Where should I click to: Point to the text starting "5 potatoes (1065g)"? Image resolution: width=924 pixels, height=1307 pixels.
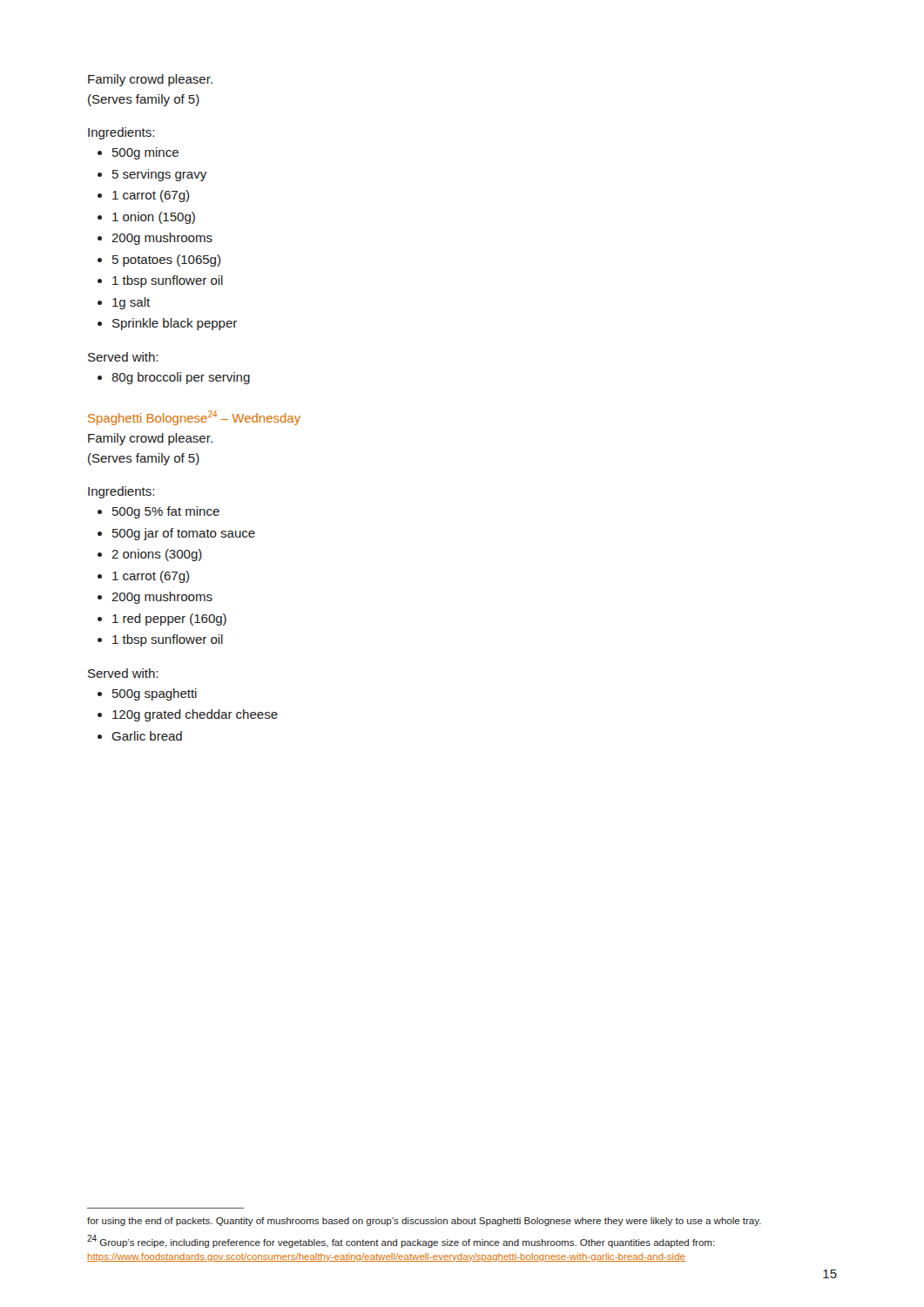click(x=166, y=259)
